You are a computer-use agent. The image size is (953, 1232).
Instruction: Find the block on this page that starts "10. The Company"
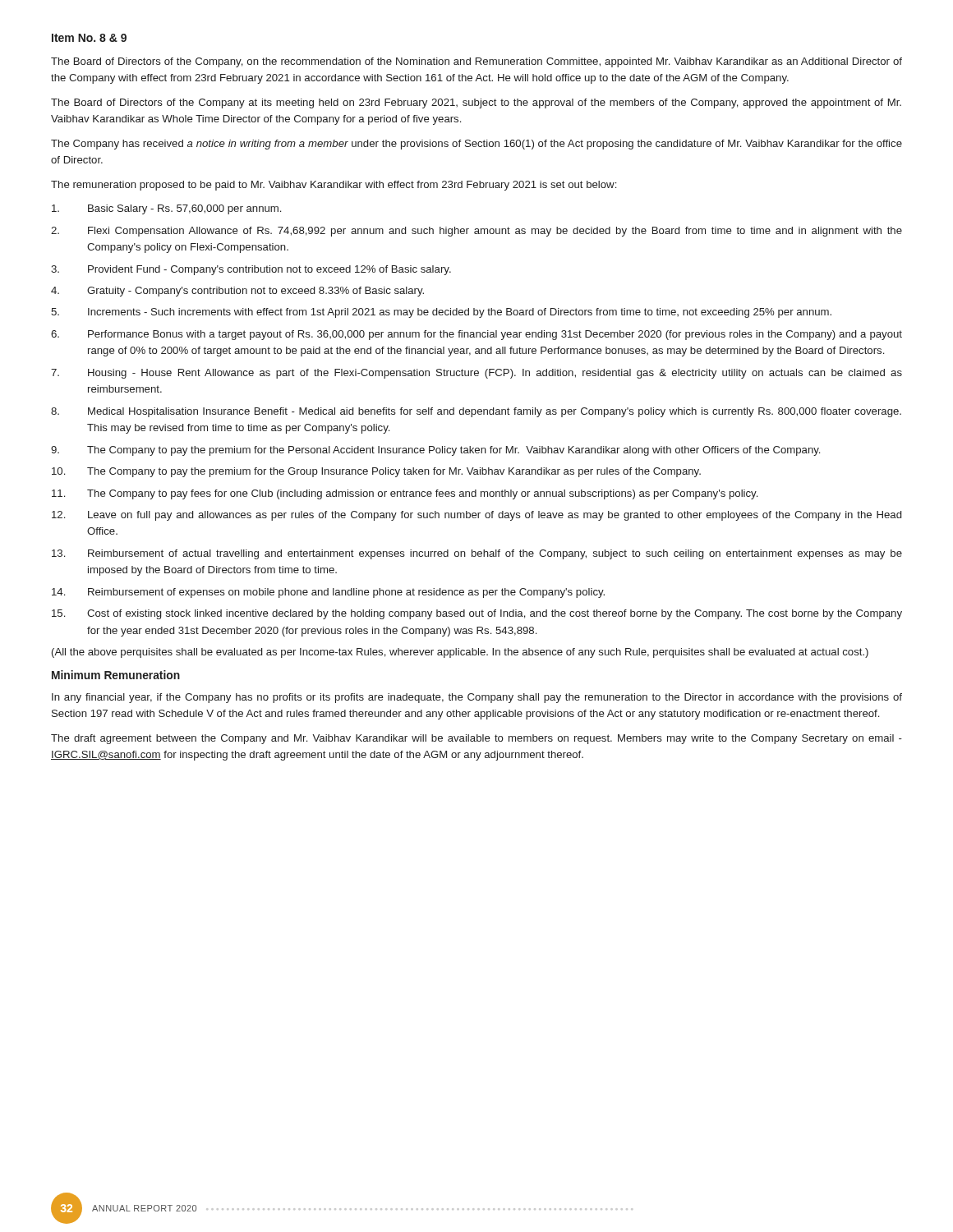pyautogui.click(x=476, y=472)
